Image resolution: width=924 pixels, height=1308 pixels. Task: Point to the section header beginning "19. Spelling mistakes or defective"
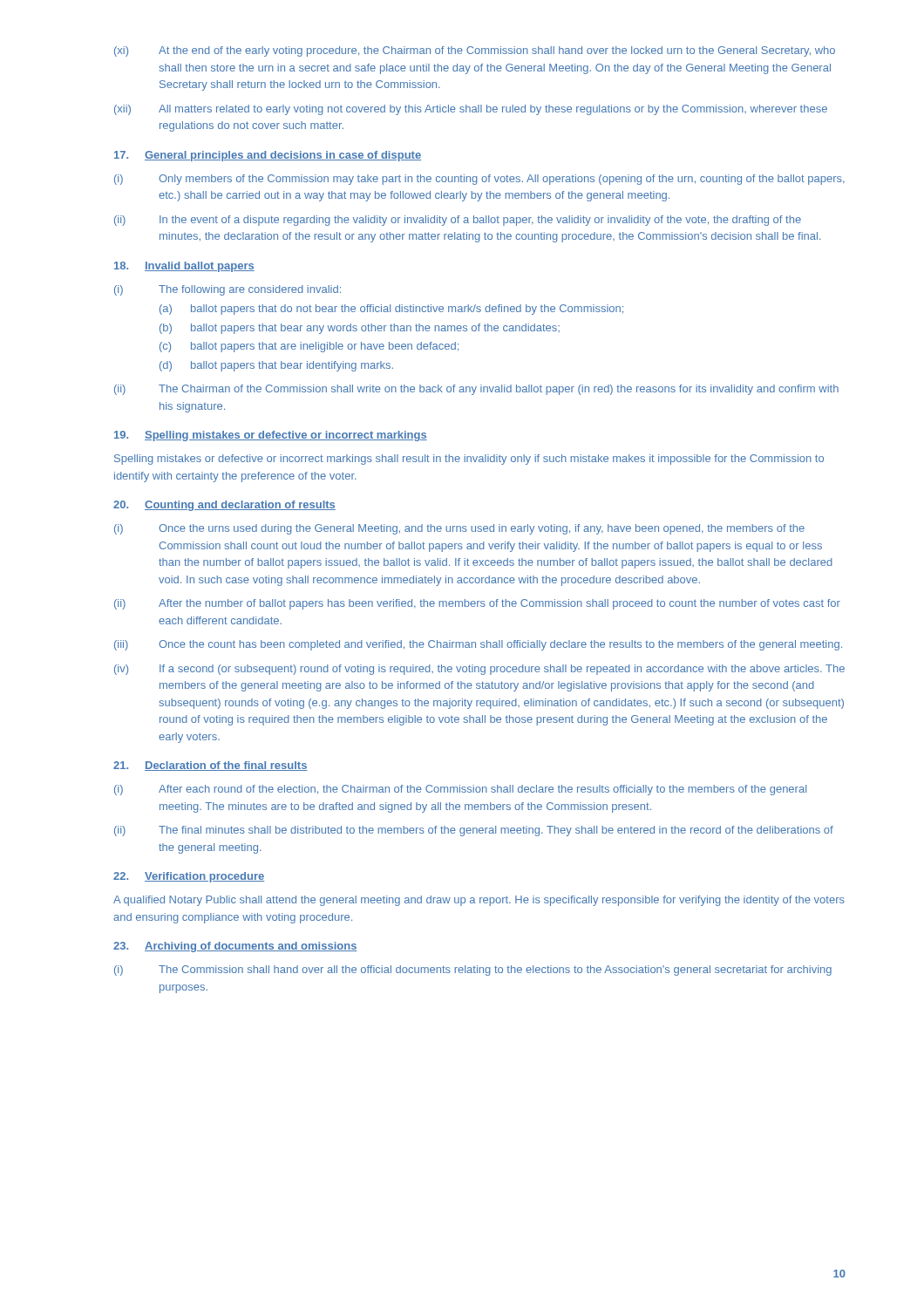pos(270,435)
